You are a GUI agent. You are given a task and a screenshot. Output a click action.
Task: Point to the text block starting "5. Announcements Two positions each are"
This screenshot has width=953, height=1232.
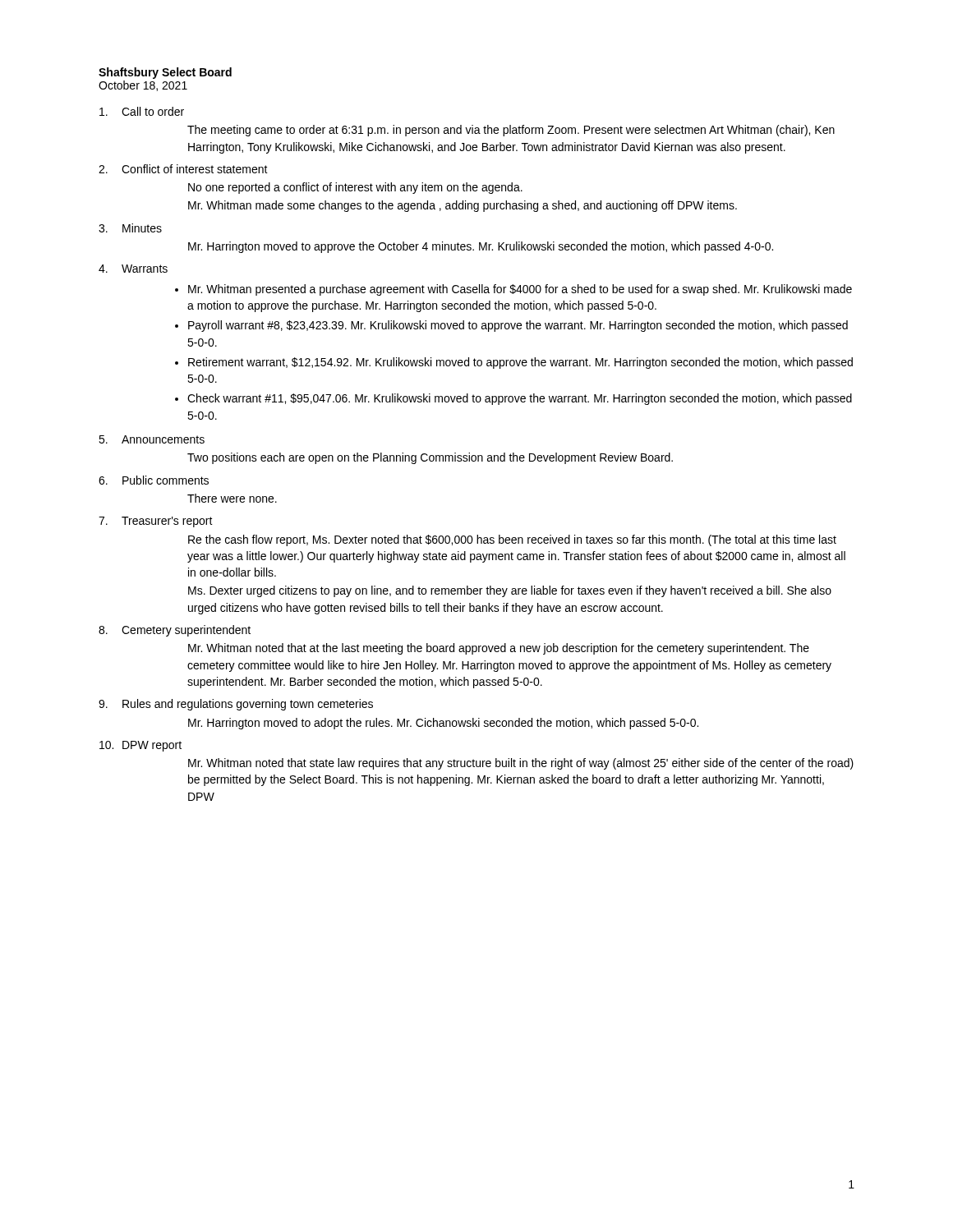[x=476, y=450]
